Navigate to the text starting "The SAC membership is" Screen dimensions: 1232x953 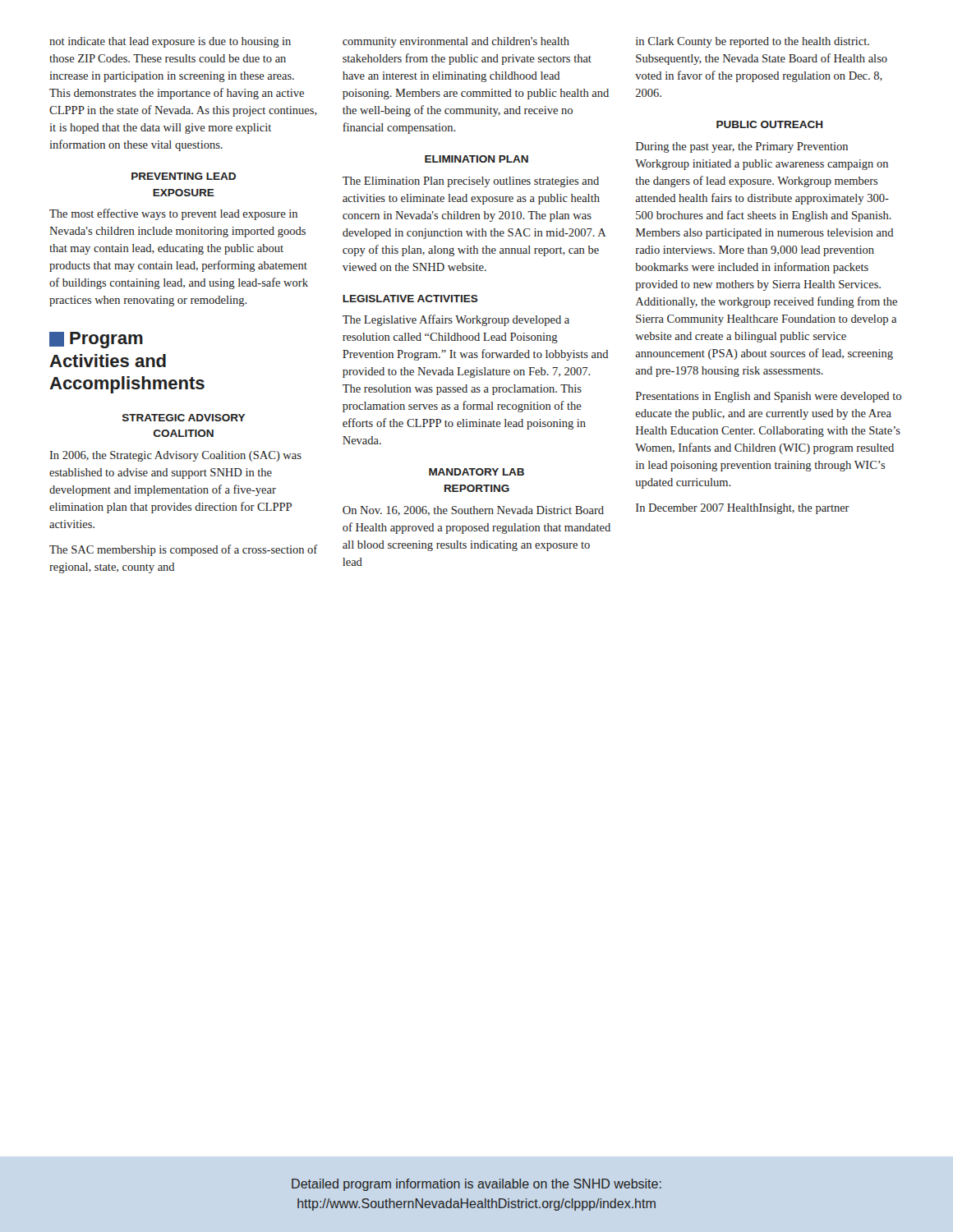(x=183, y=559)
